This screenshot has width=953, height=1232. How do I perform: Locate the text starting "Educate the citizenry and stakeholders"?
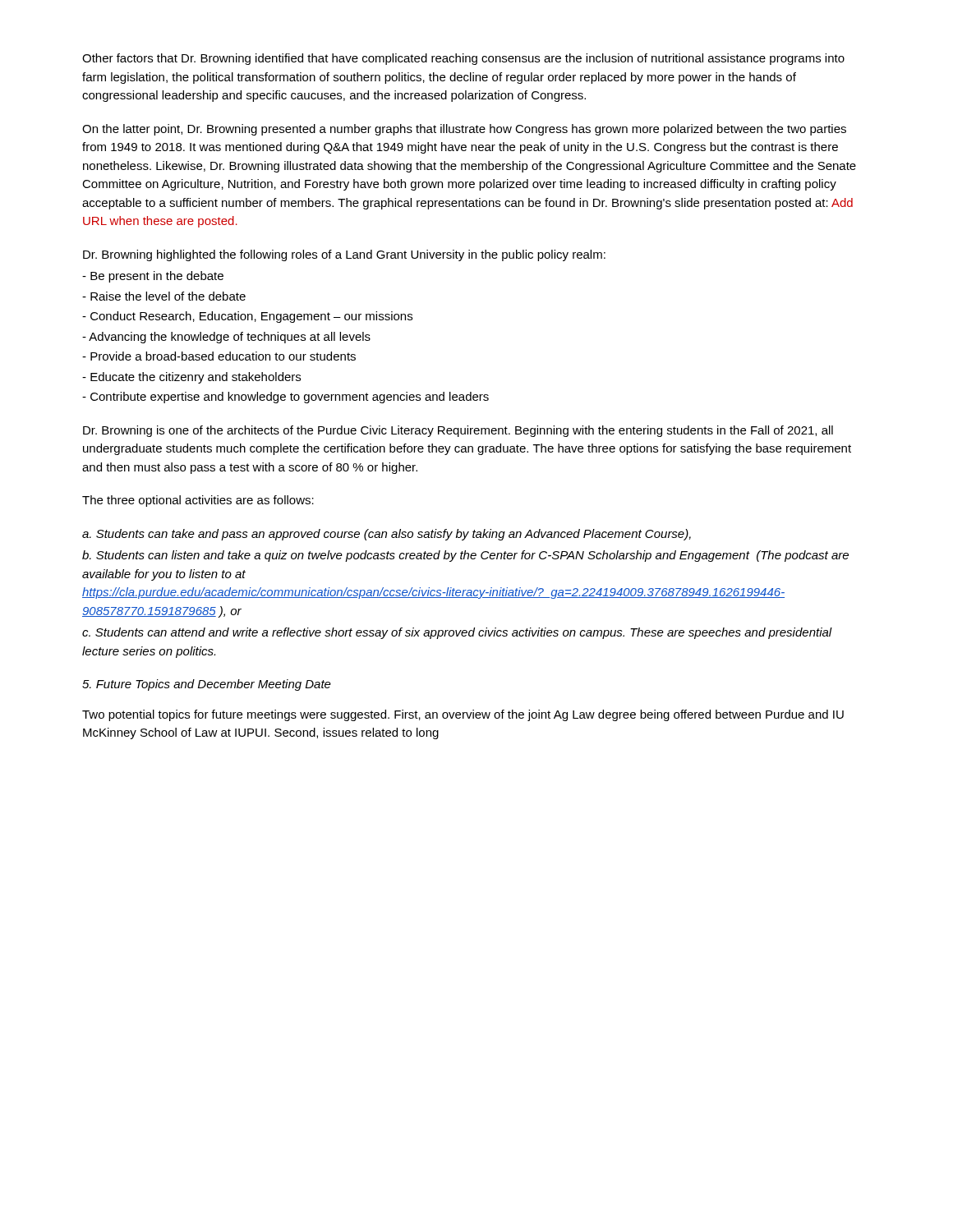coord(192,376)
